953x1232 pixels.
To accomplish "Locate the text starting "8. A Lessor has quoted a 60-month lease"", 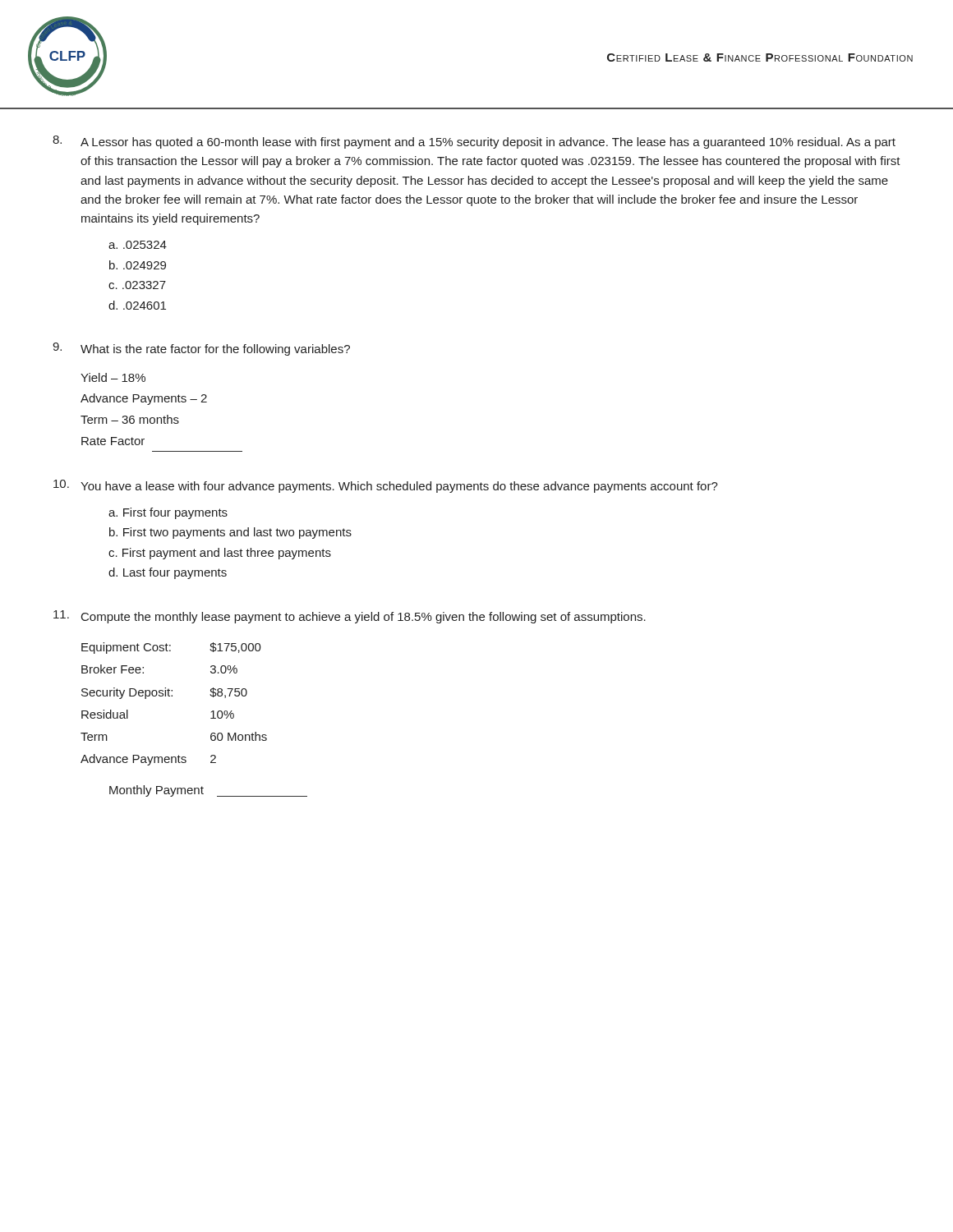I will click(x=474, y=142).
